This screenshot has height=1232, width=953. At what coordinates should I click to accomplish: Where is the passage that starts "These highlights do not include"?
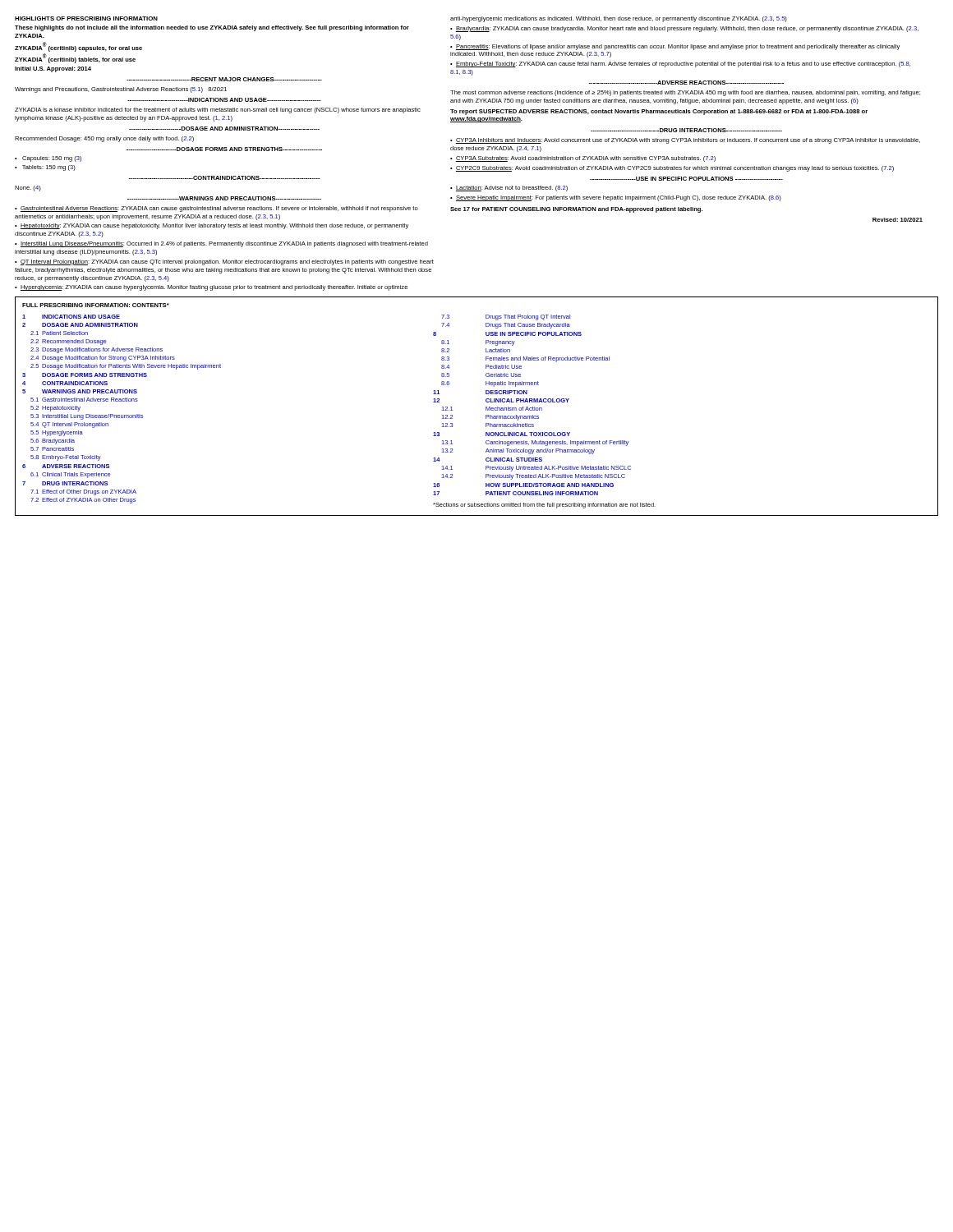[224, 32]
